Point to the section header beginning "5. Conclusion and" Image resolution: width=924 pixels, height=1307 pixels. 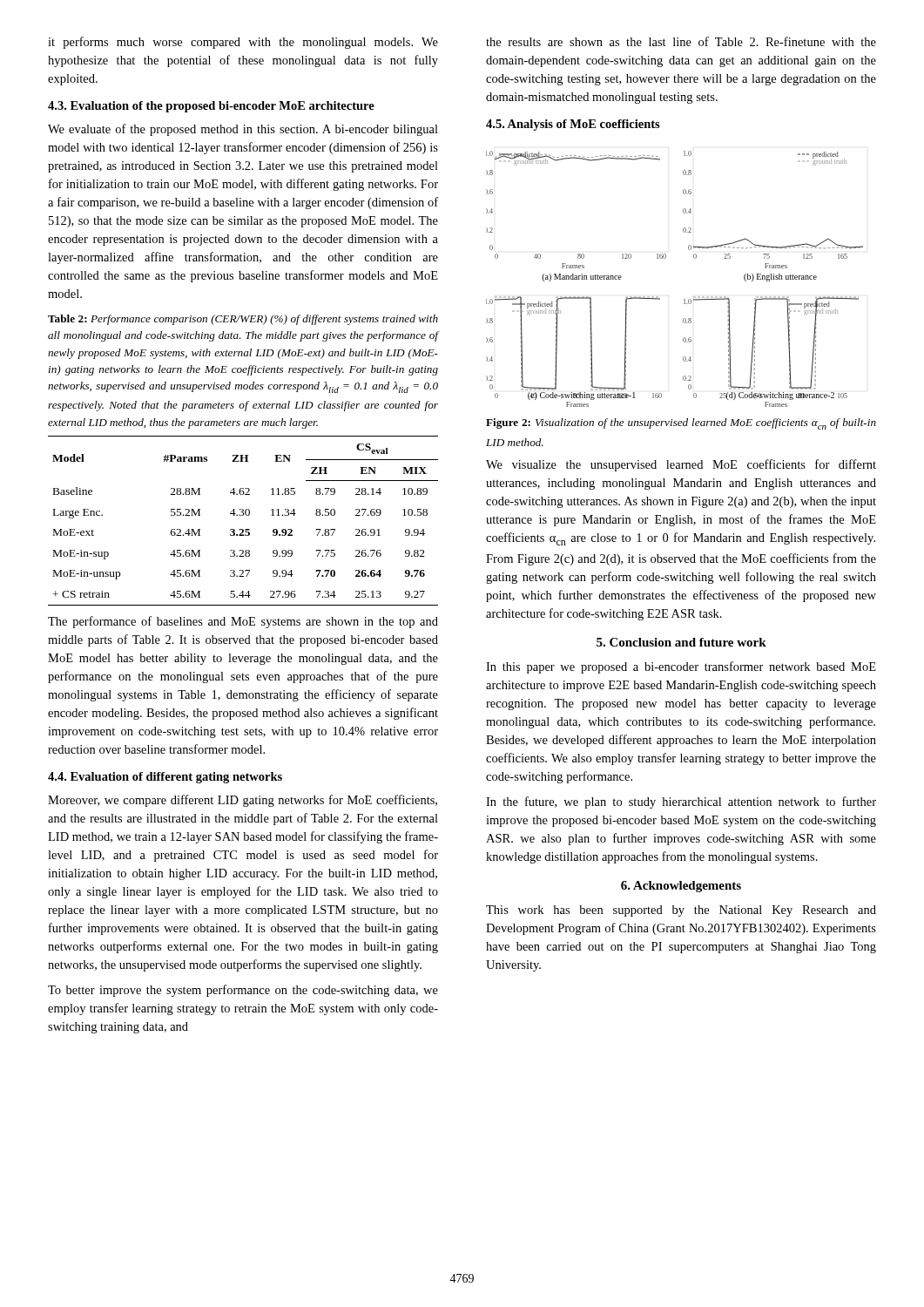(681, 643)
